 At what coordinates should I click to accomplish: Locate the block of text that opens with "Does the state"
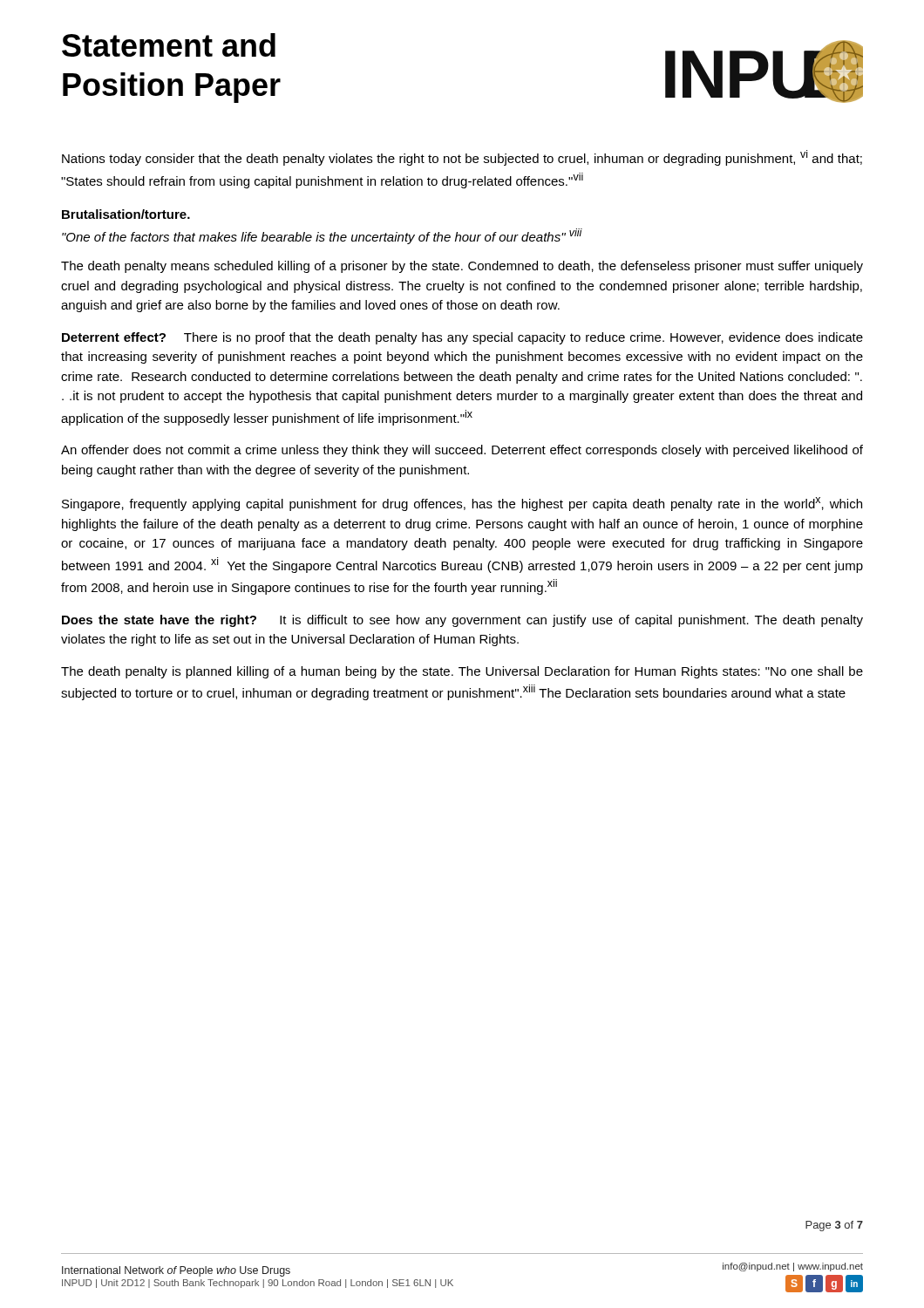point(462,629)
